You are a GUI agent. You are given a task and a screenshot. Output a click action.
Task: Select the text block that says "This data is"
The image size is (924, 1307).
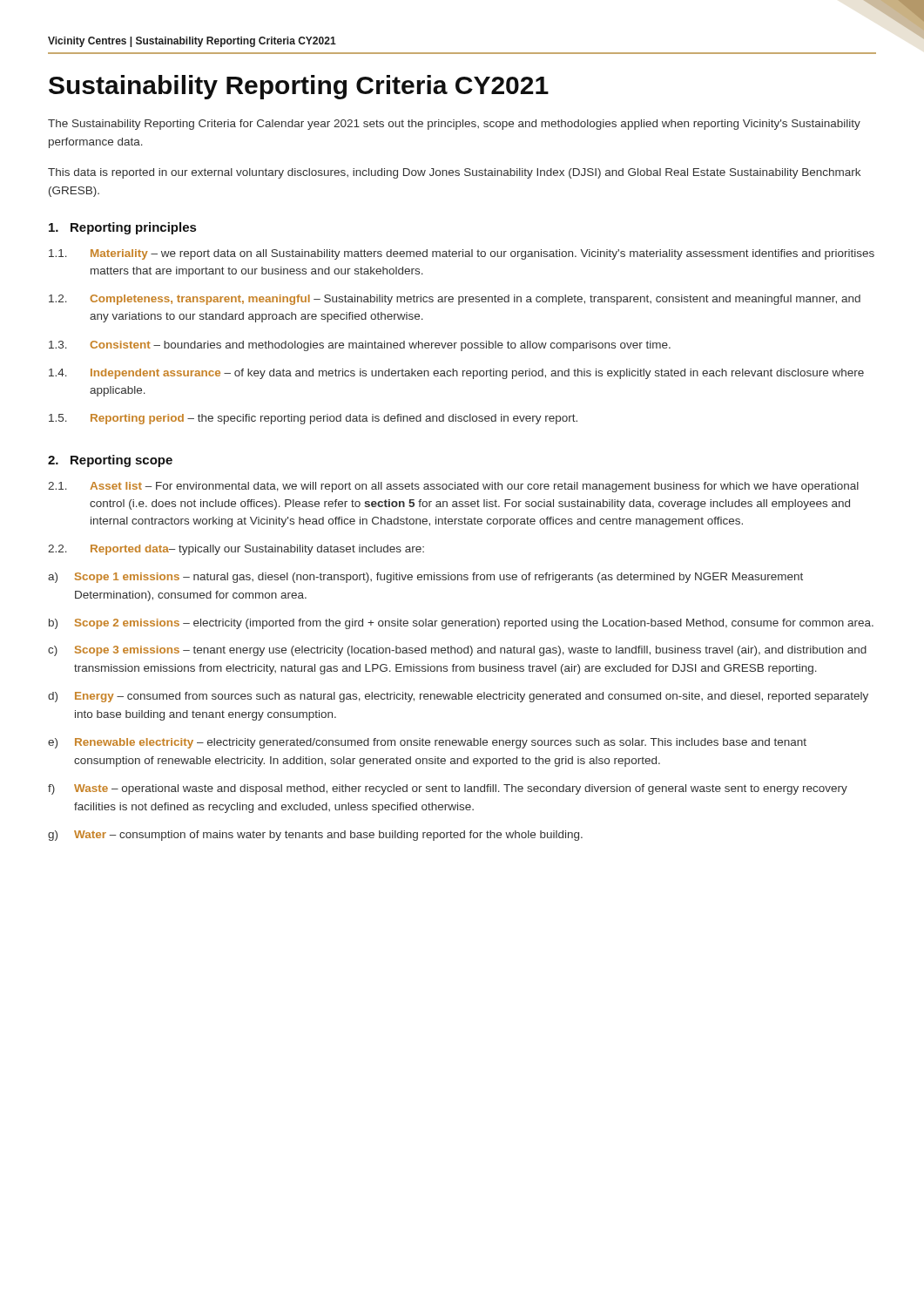pyautogui.click(x=462, y=182)
